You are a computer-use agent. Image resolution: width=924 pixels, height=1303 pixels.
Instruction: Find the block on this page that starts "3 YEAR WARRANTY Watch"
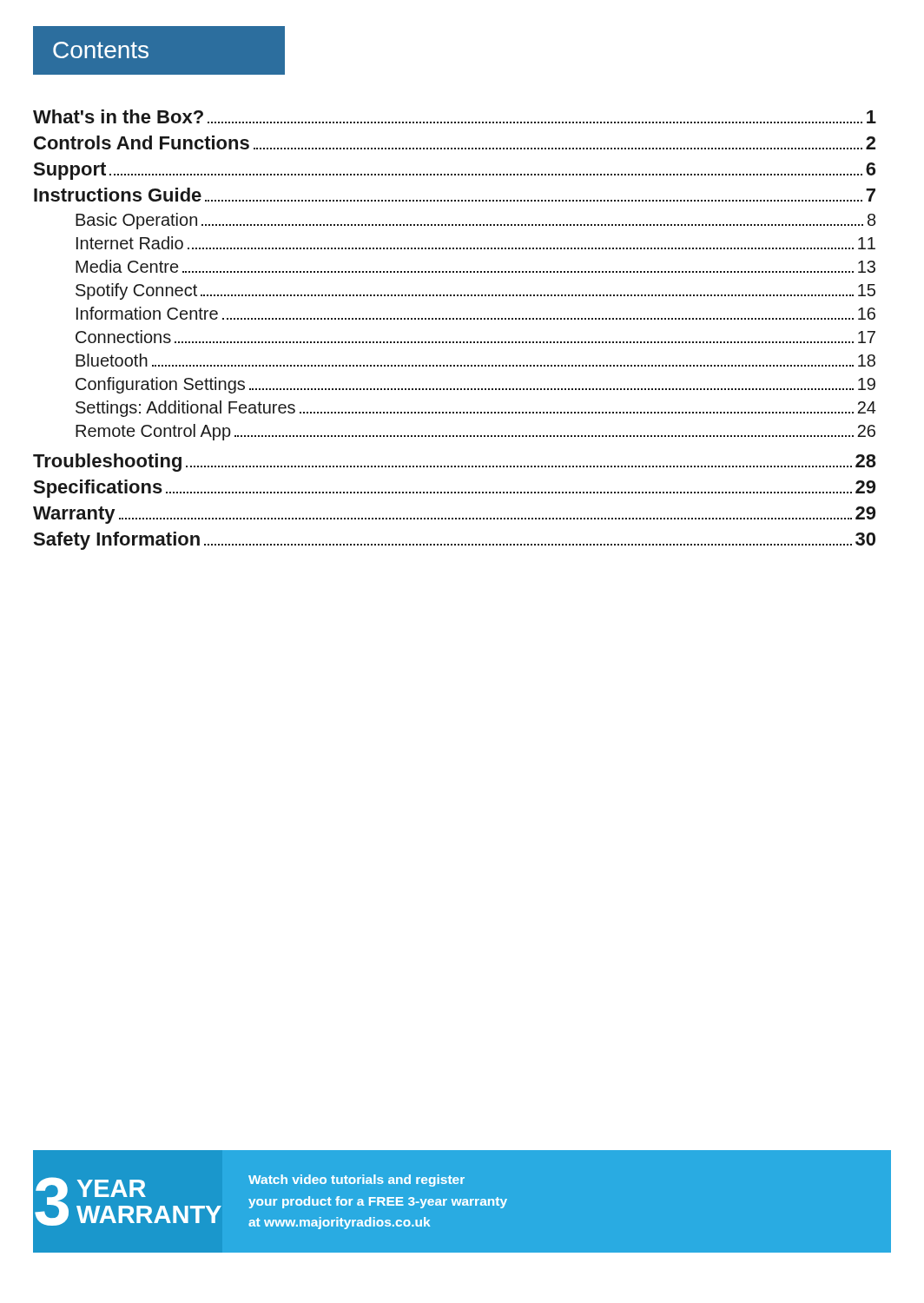(x=283, y=1201)
